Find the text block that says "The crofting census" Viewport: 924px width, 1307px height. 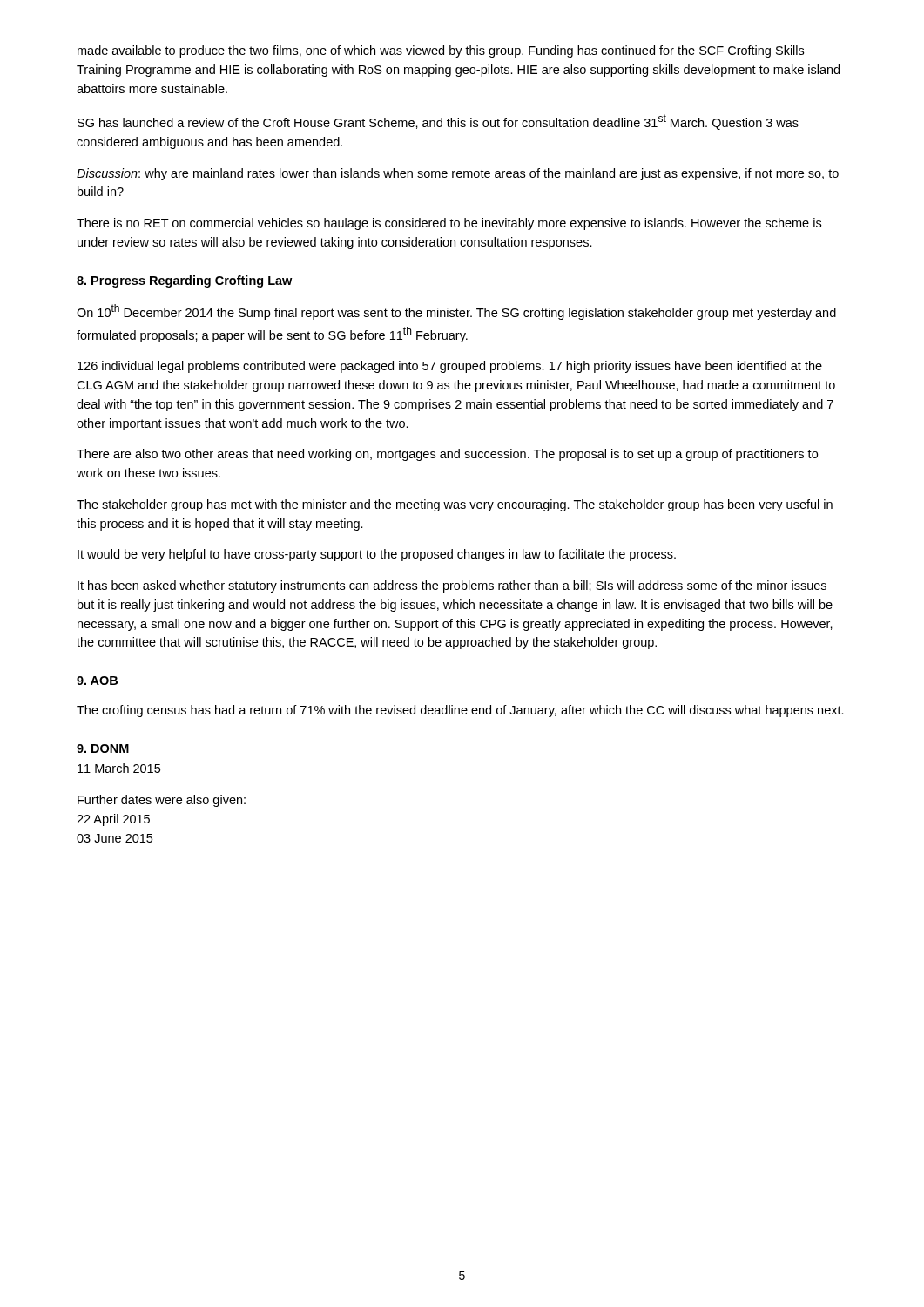pos(460,710)
